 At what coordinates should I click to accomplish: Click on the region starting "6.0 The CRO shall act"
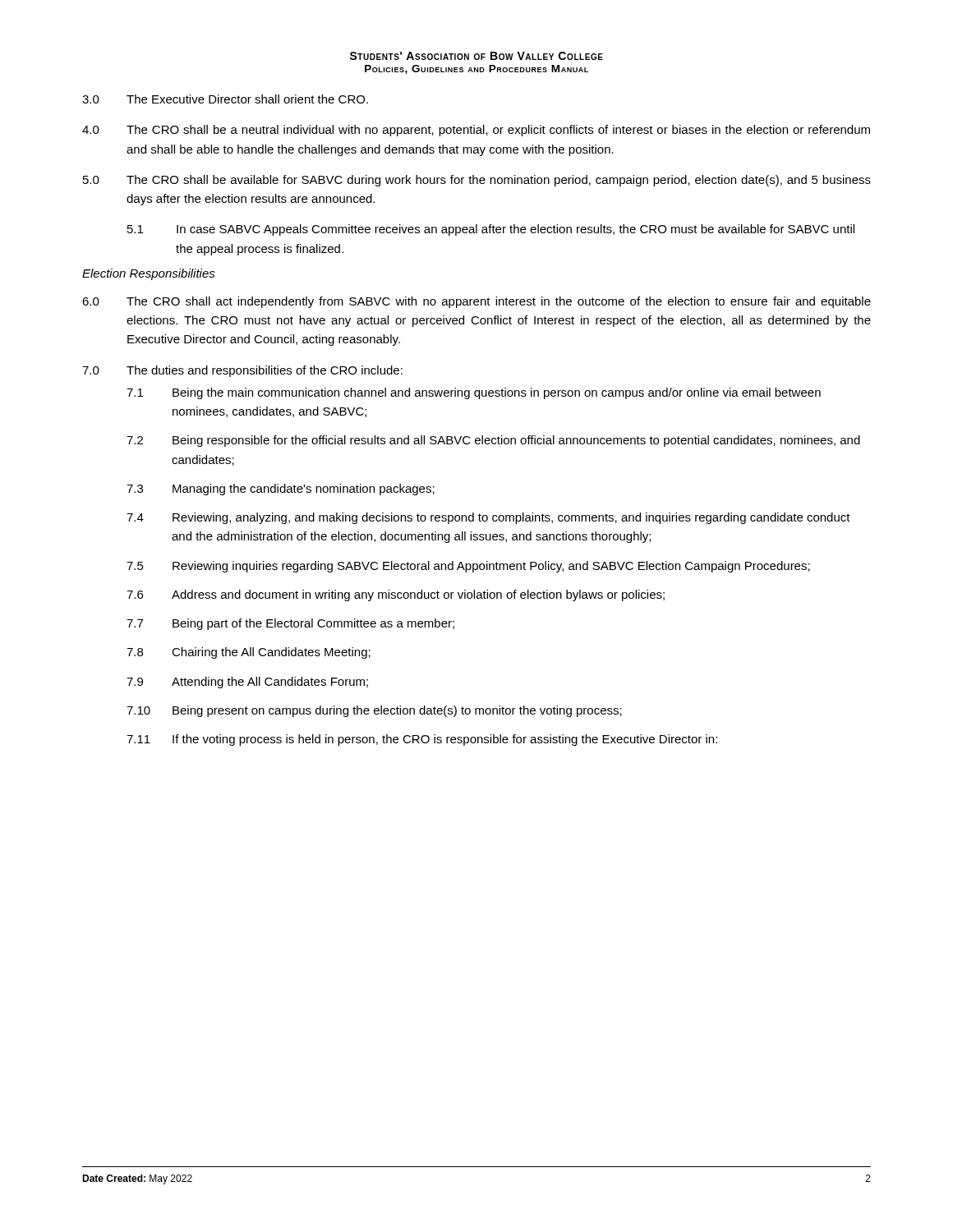pyautogui.click(x=476, y=320)
